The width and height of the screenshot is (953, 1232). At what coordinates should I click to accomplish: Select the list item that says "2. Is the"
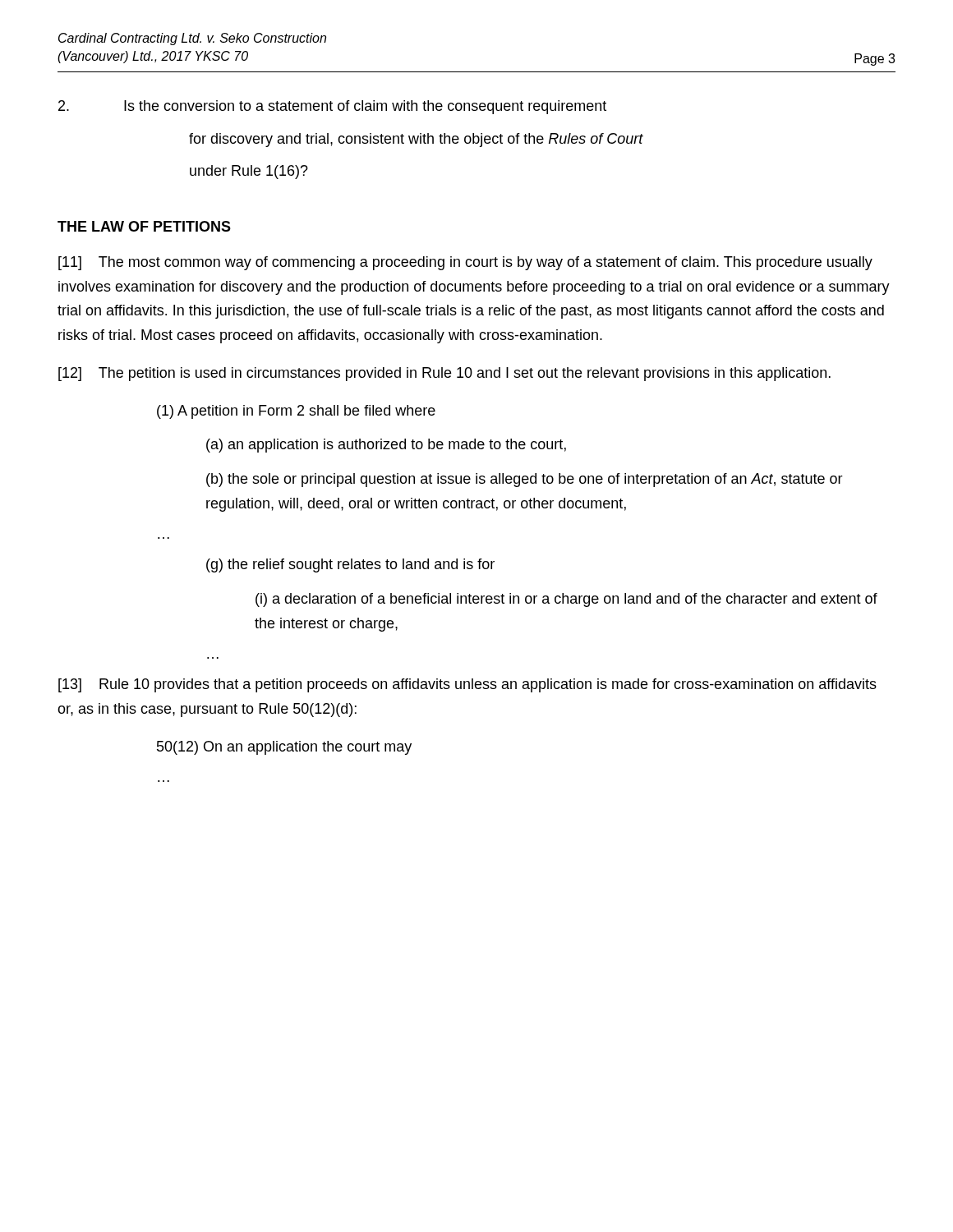(476, 143)
